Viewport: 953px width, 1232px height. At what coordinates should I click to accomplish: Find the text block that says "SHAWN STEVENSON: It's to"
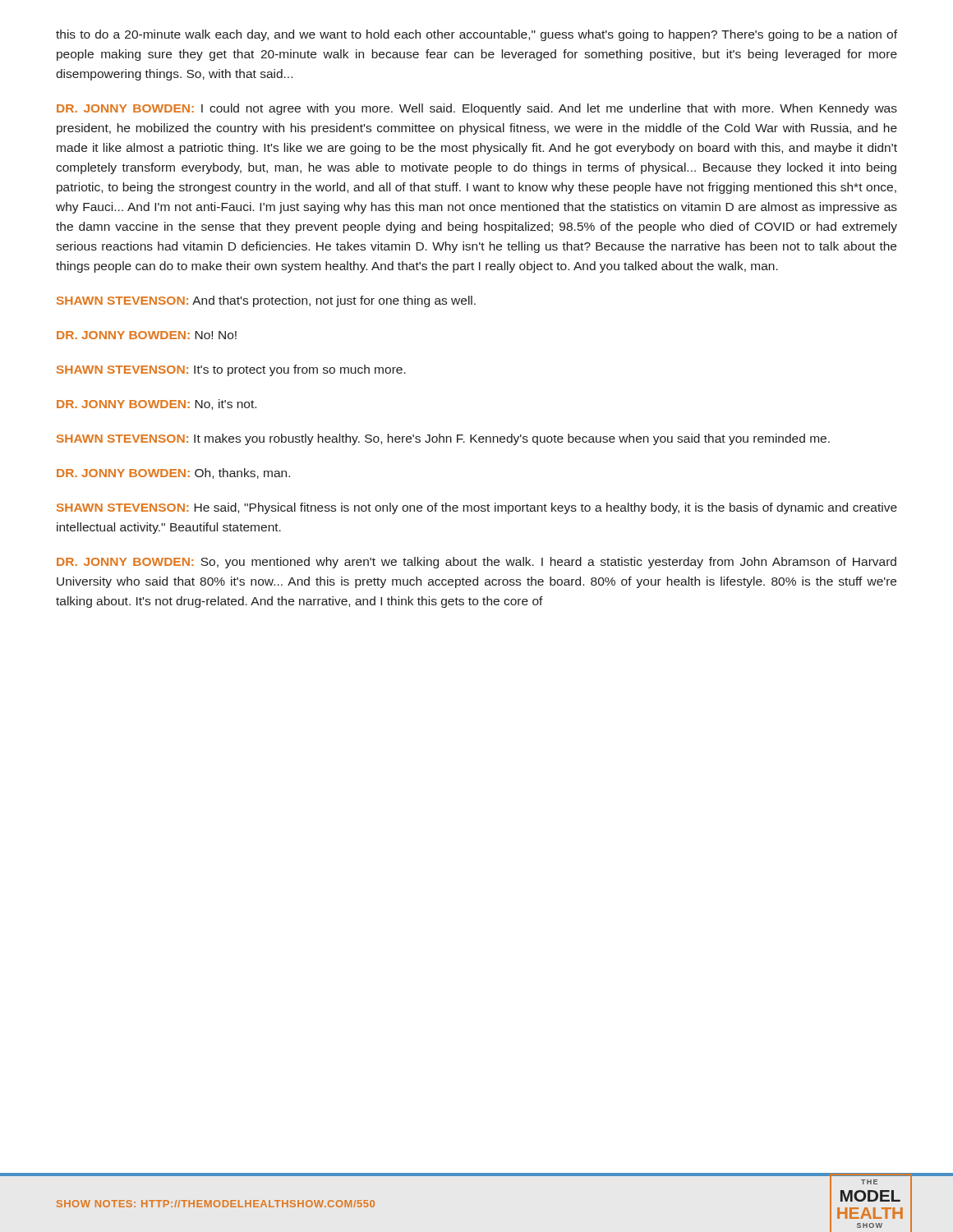(x=231, y=369)
